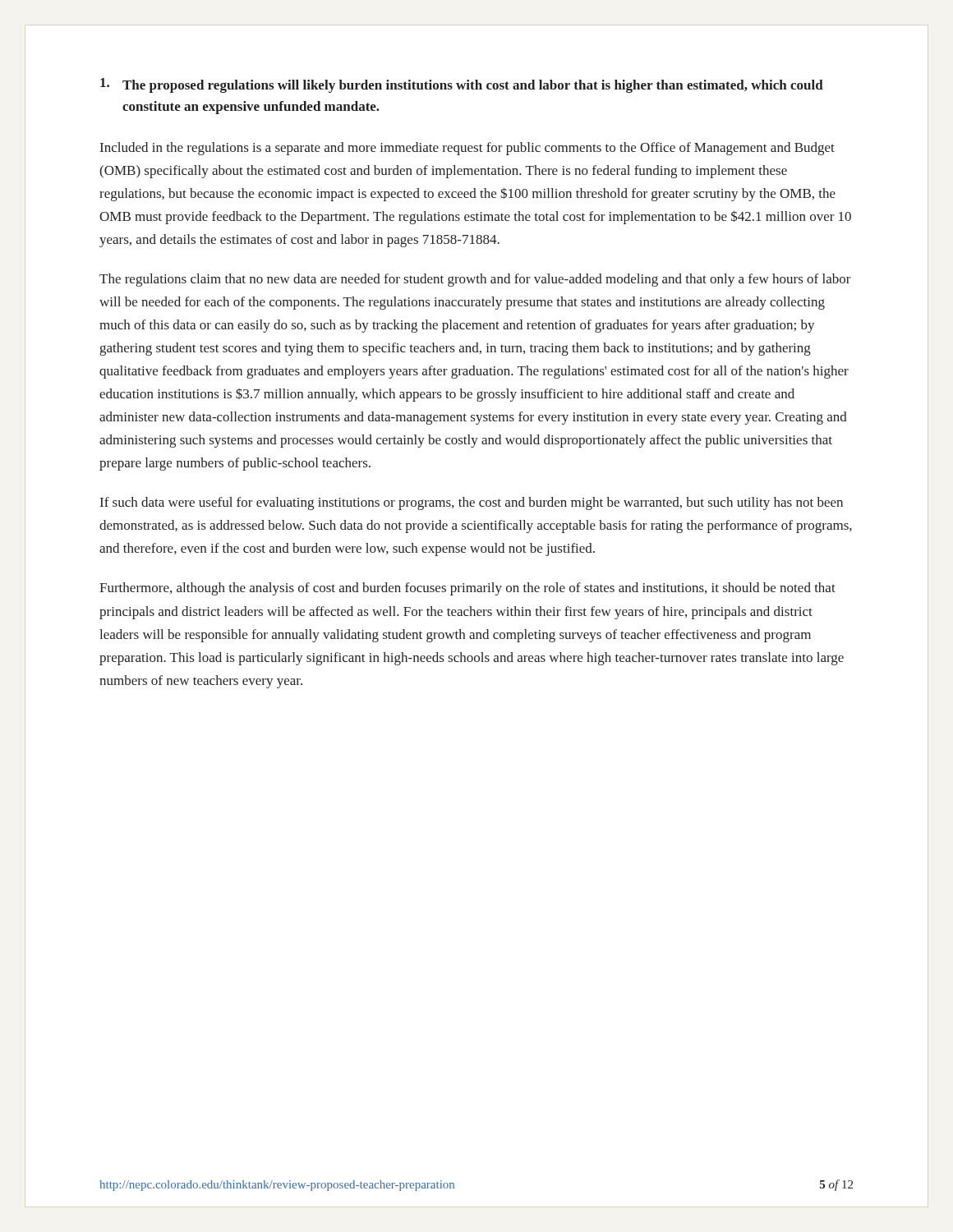Locate the element starting "Furthermore, although the analysis of cost and burden"
Viewport: 953px width, 1232px height.
click(x=476, y=635)
